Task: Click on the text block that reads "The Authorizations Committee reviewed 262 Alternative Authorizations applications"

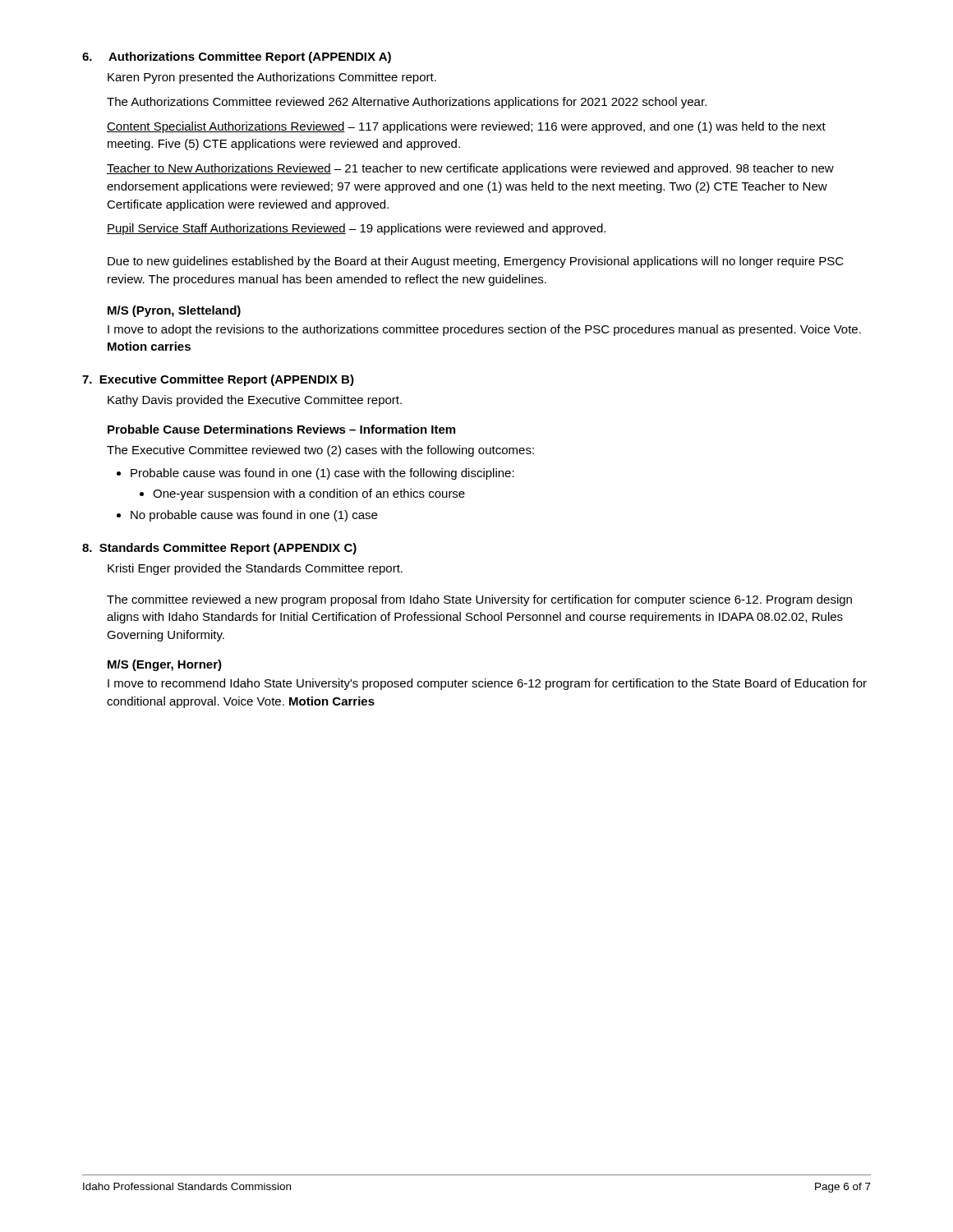Action: (407, 101)
